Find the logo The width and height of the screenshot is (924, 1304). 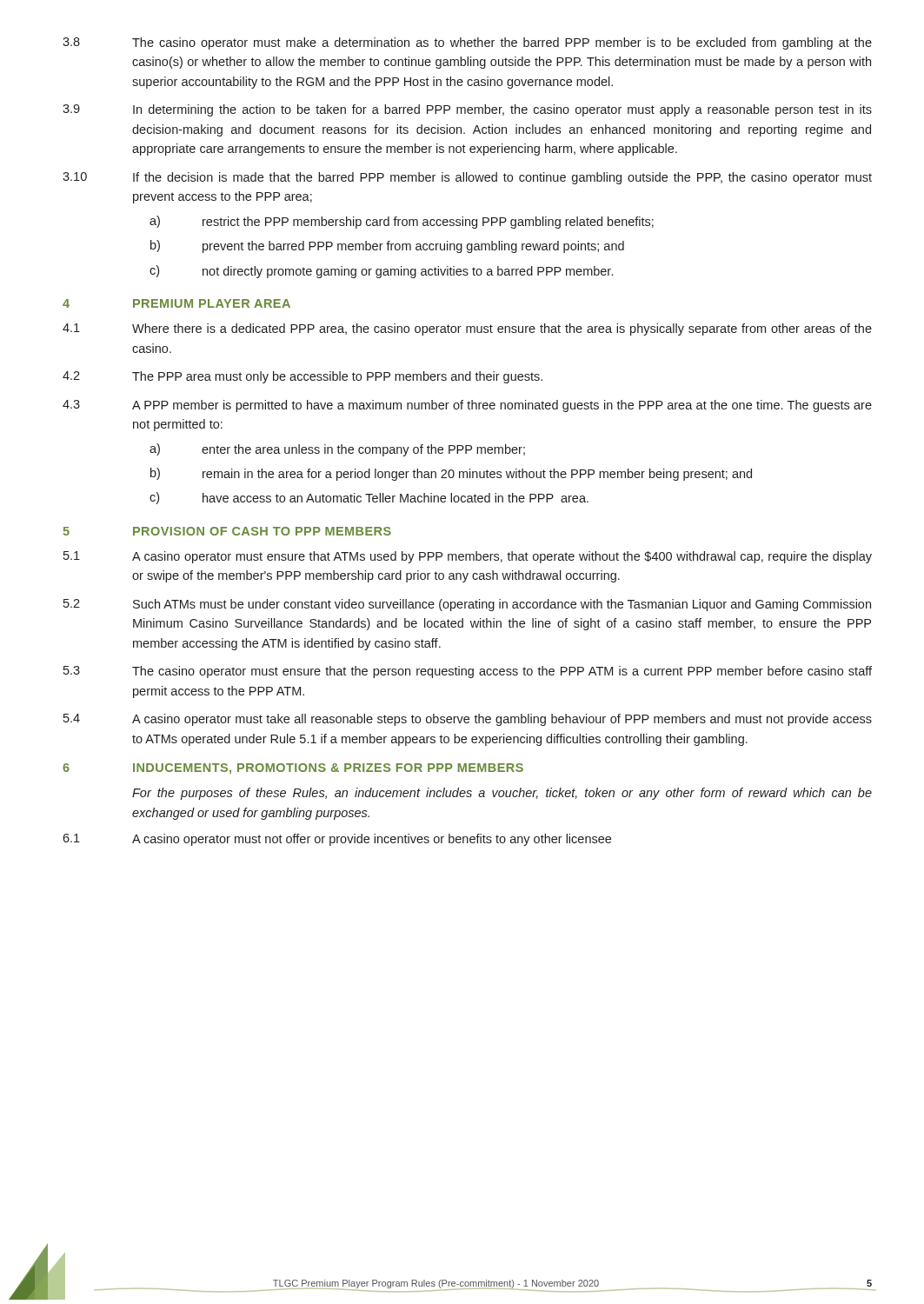(48, 1265)
